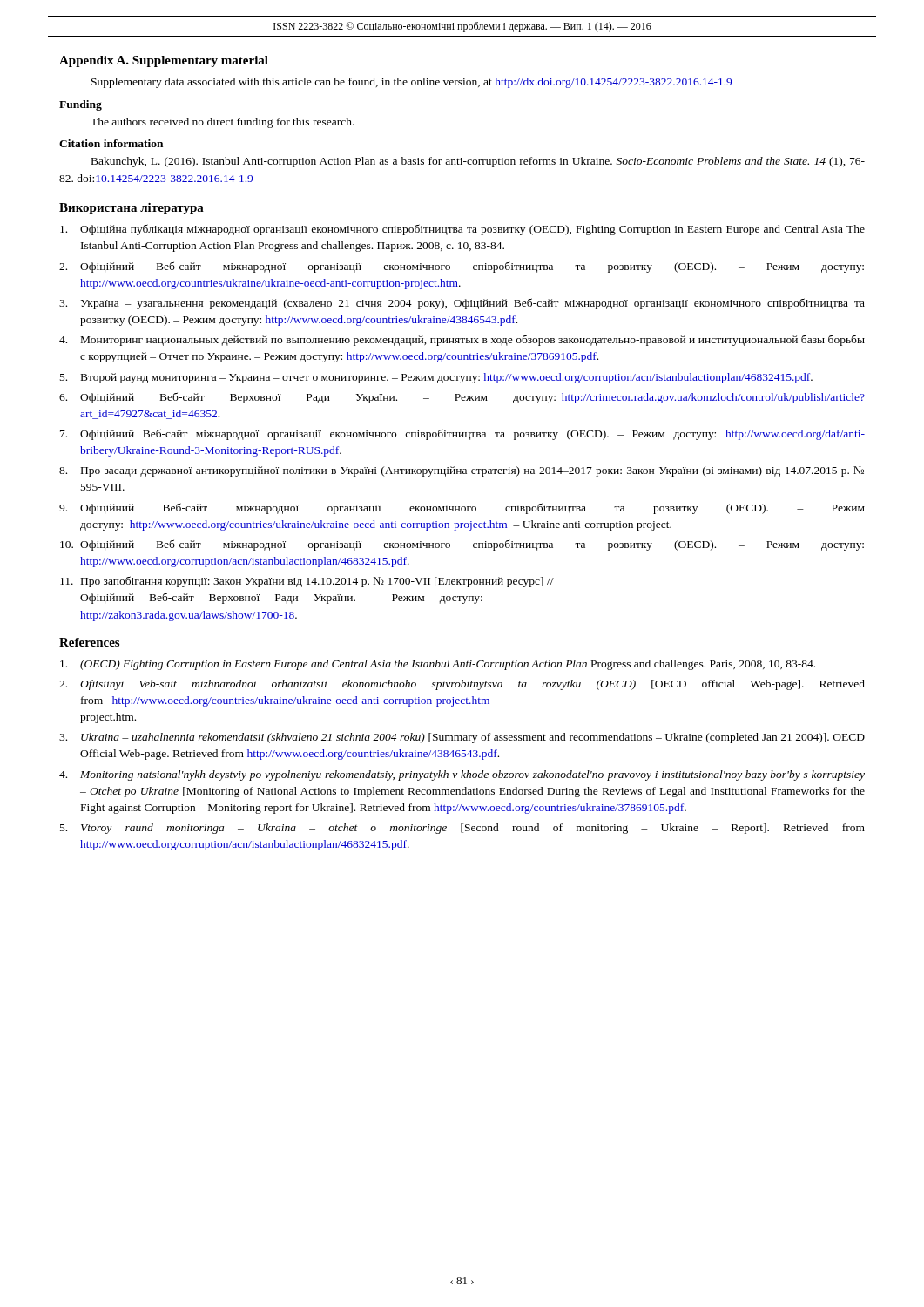924x1307 pixels.
Task: Locate the block of text that opens with "6. Офіційний Веб-сайт Верховної Ради України."
Action: pos(462,405)
